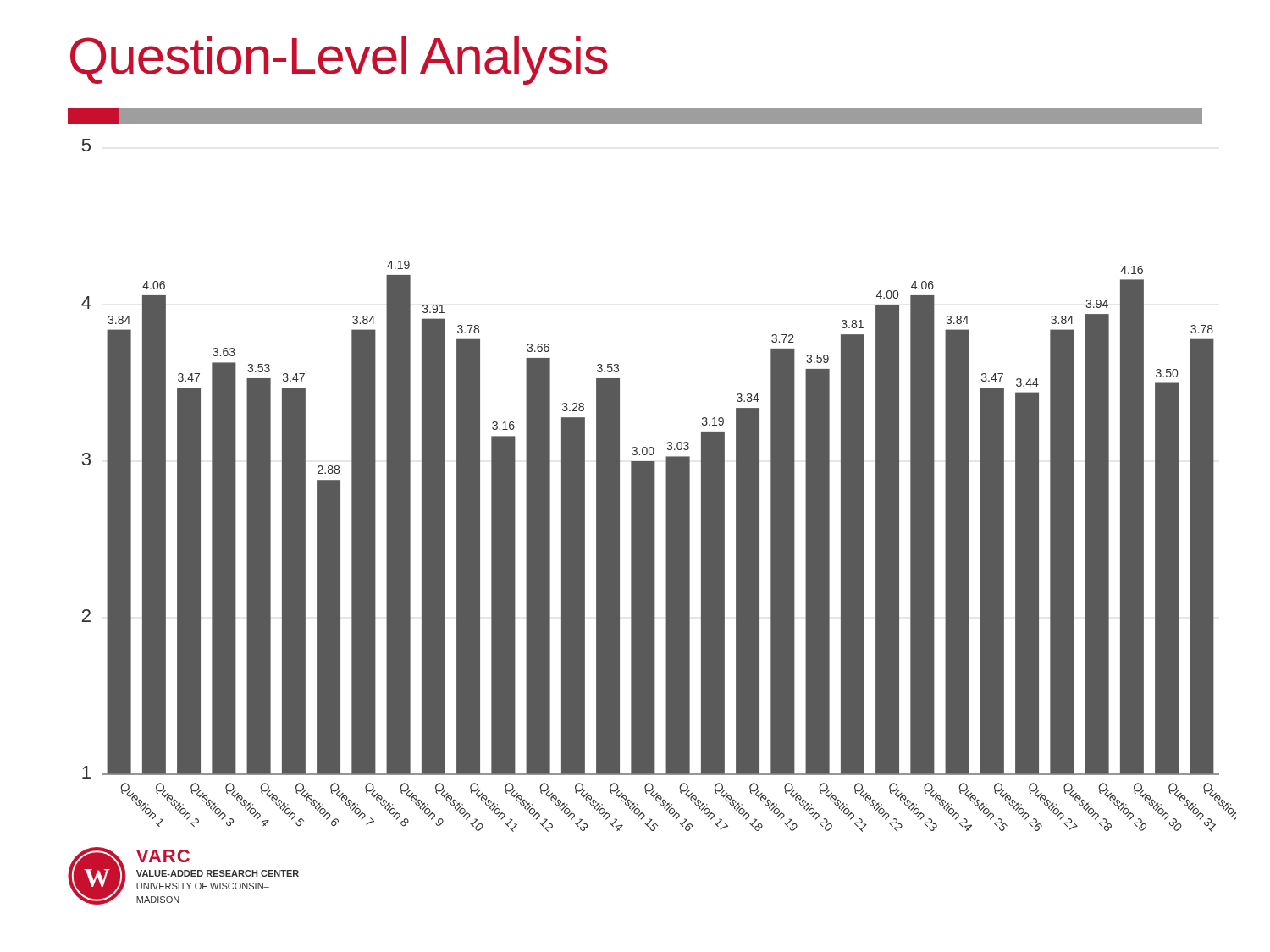Click on the logo
Image resolution: width=1270 pixels, height=952 pixels.
pos(186,876)
